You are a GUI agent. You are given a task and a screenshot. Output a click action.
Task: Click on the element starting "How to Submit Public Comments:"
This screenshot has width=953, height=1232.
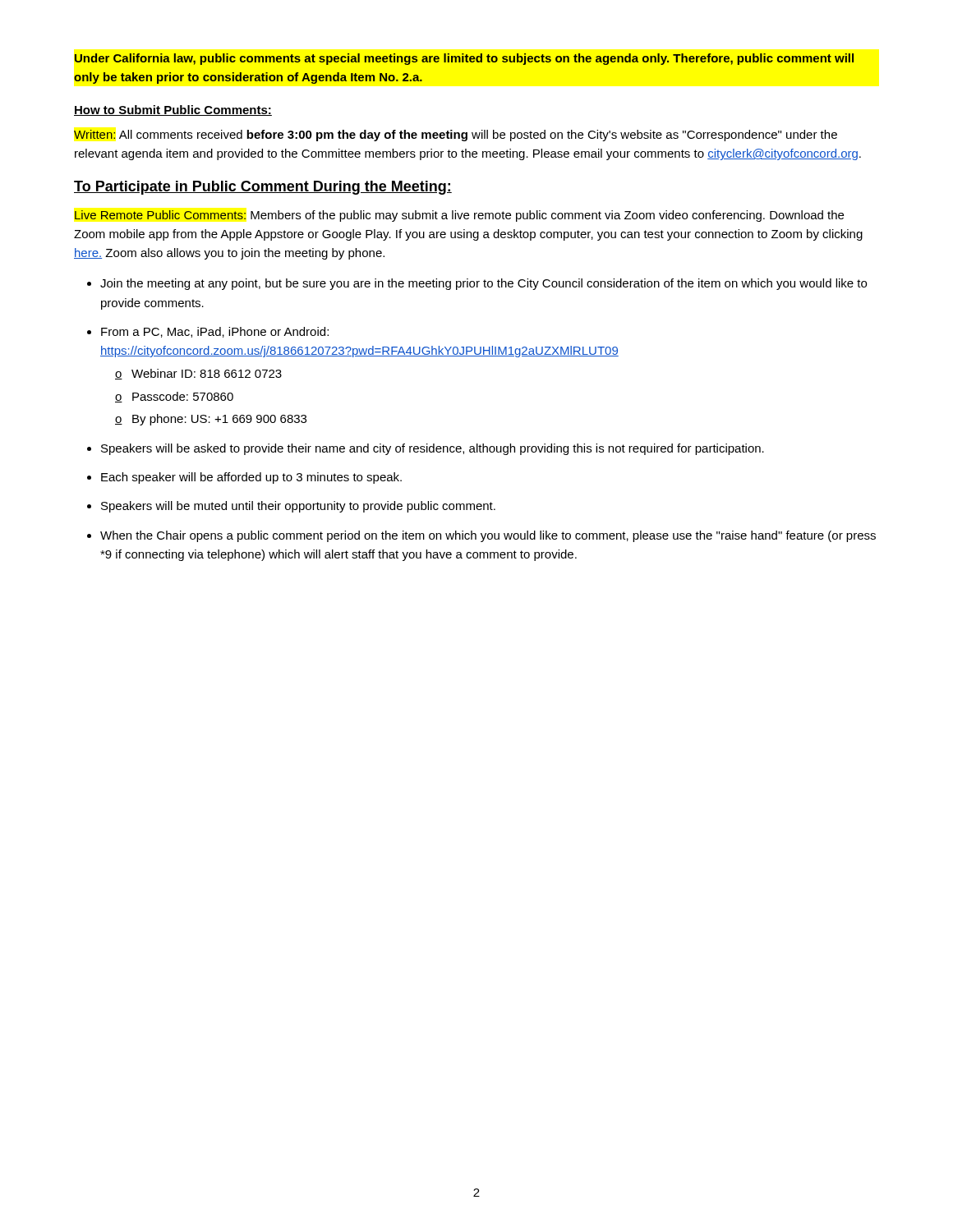(173, 110)
